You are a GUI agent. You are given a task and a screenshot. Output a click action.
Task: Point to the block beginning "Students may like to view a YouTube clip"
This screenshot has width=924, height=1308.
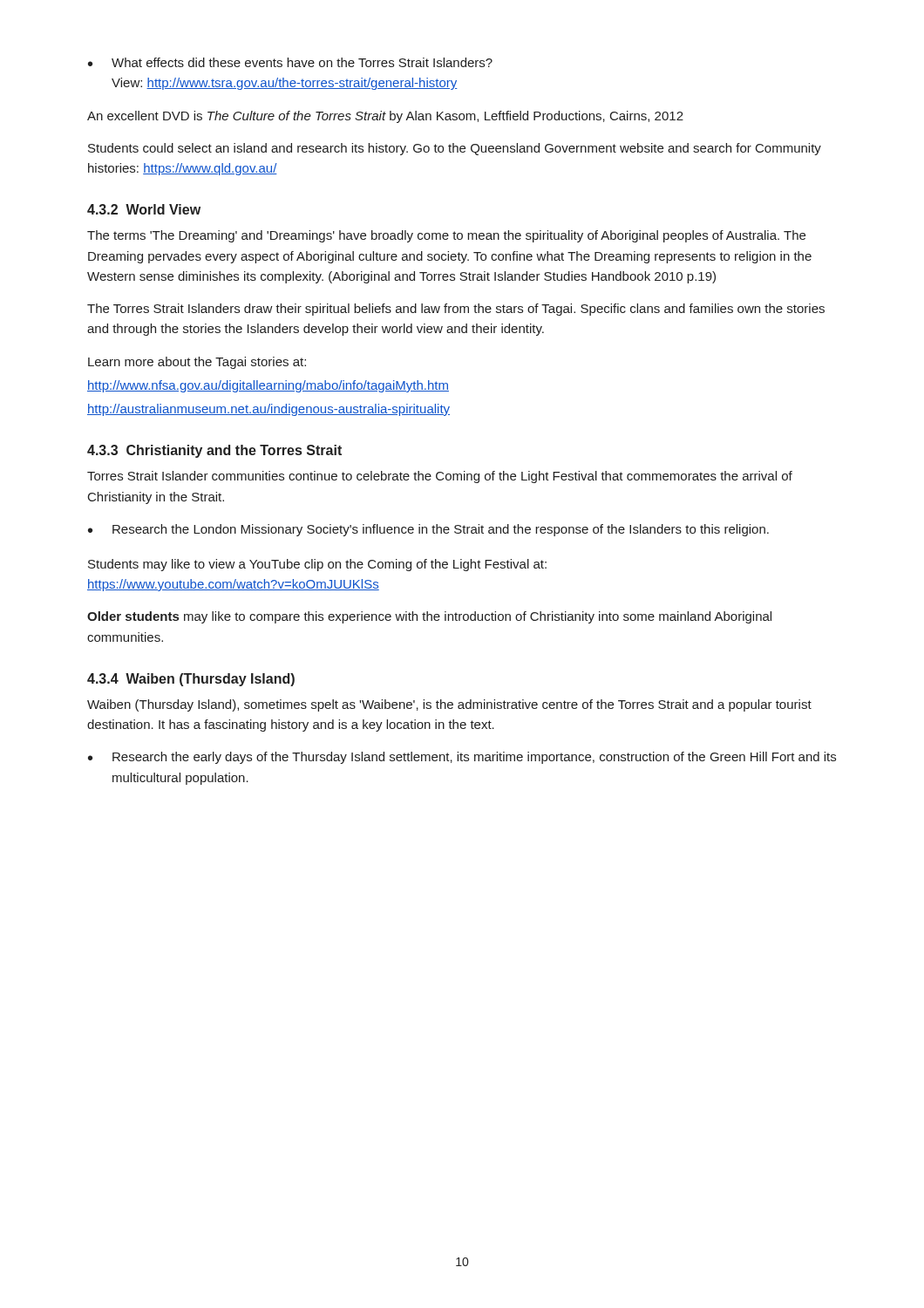pos(317,574)
